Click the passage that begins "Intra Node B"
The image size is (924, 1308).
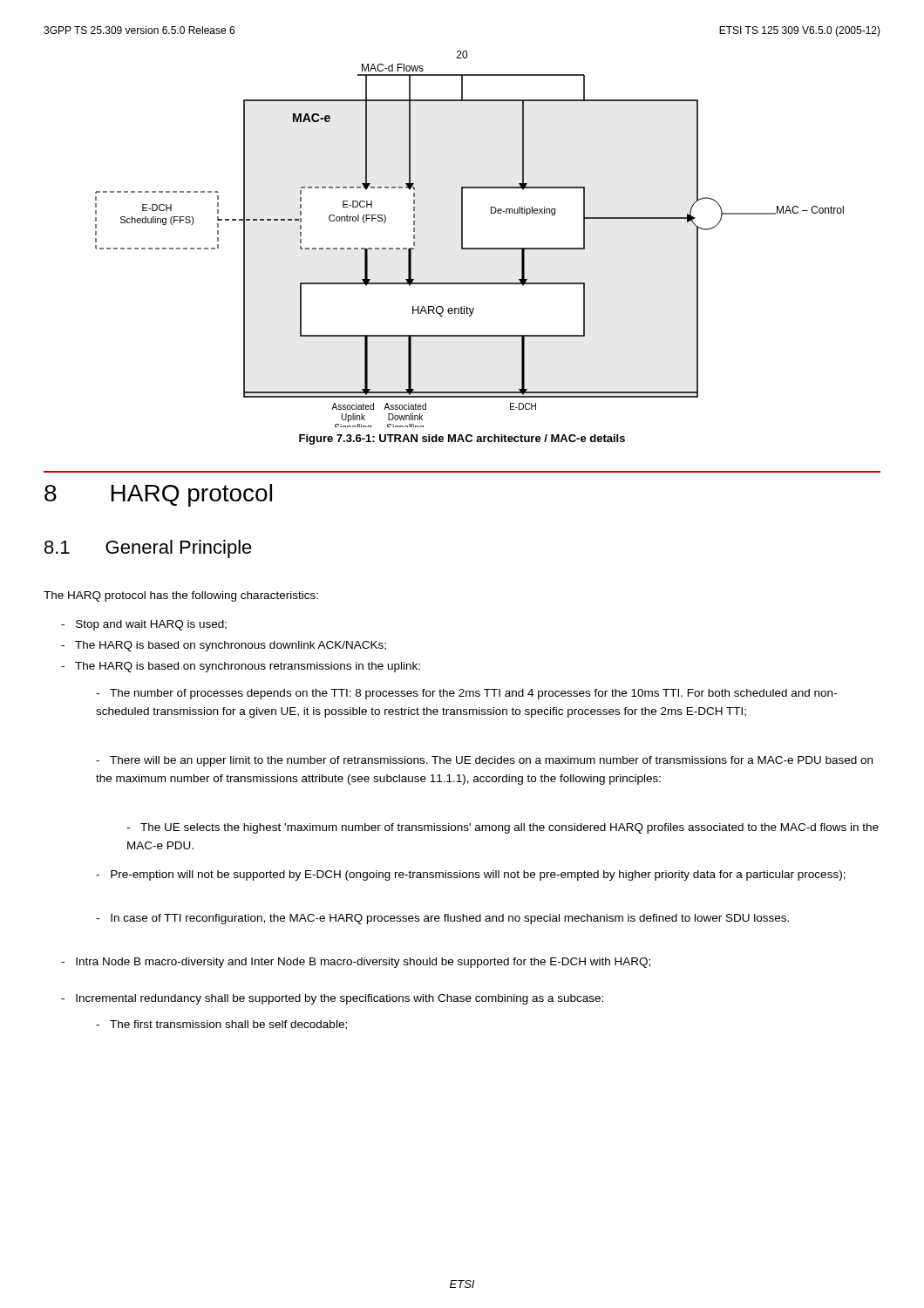coord(356,961)
